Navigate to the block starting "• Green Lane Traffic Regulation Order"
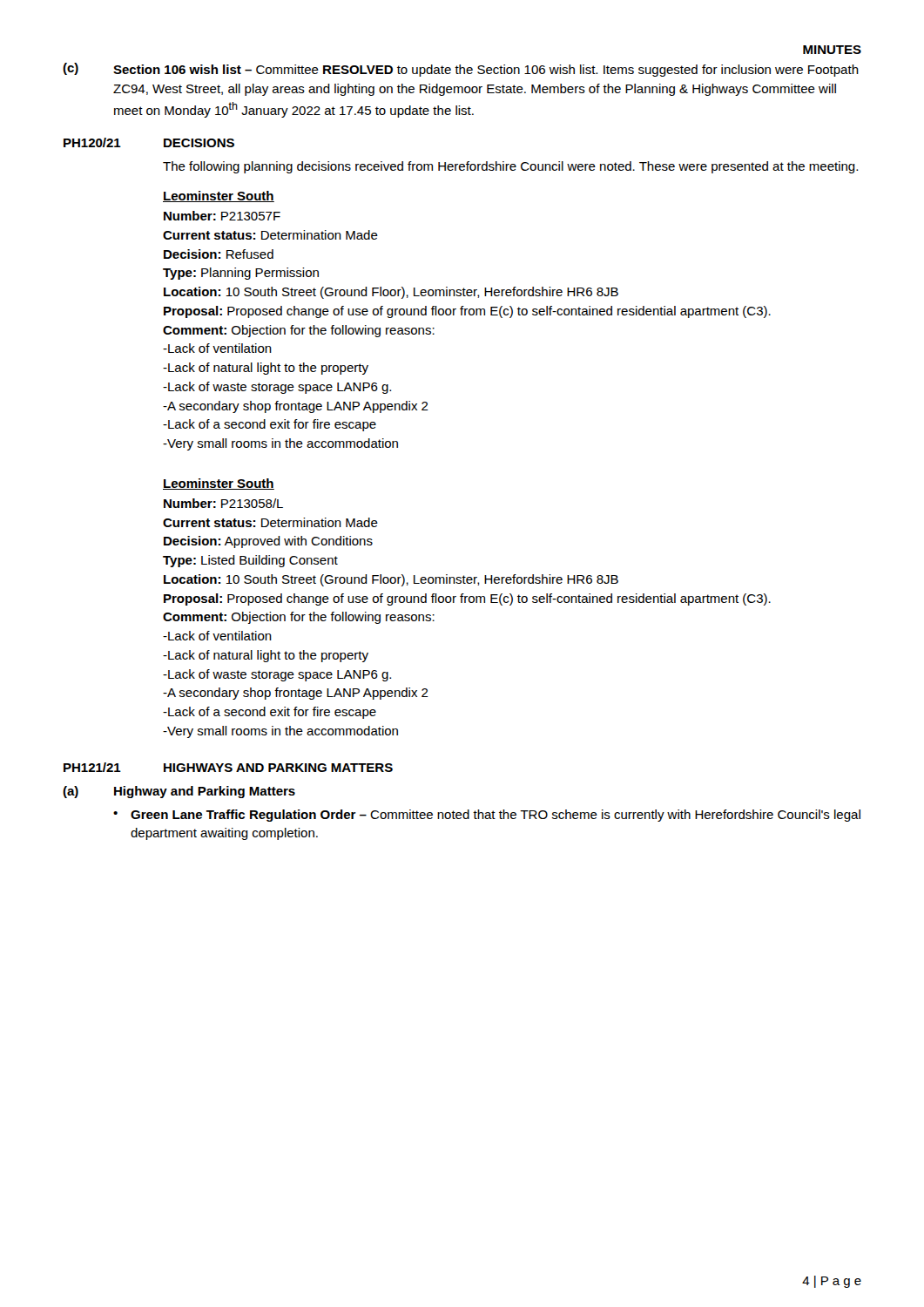 [487, 824]
